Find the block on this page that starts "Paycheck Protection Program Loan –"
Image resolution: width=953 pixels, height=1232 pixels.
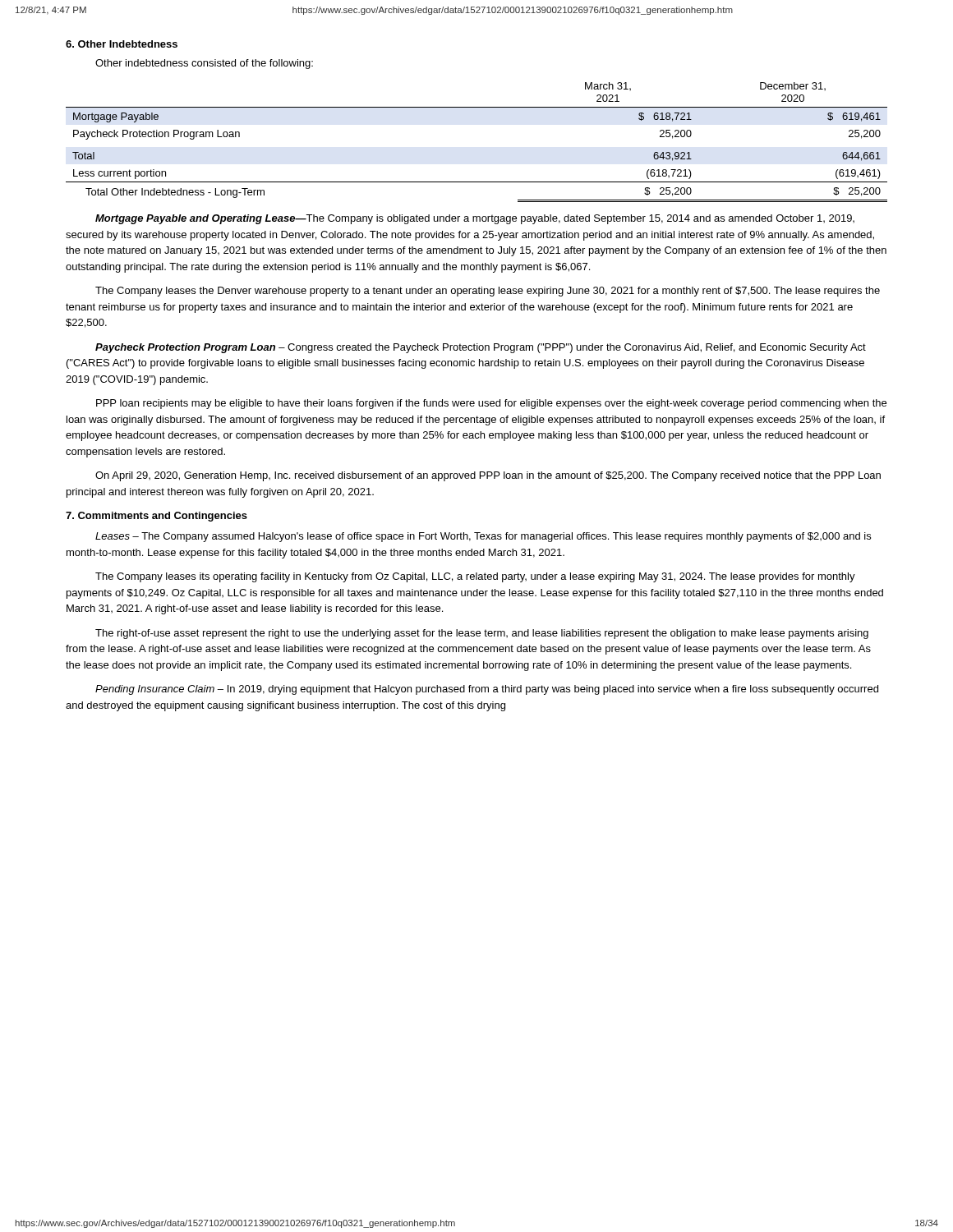click(476, 363)
